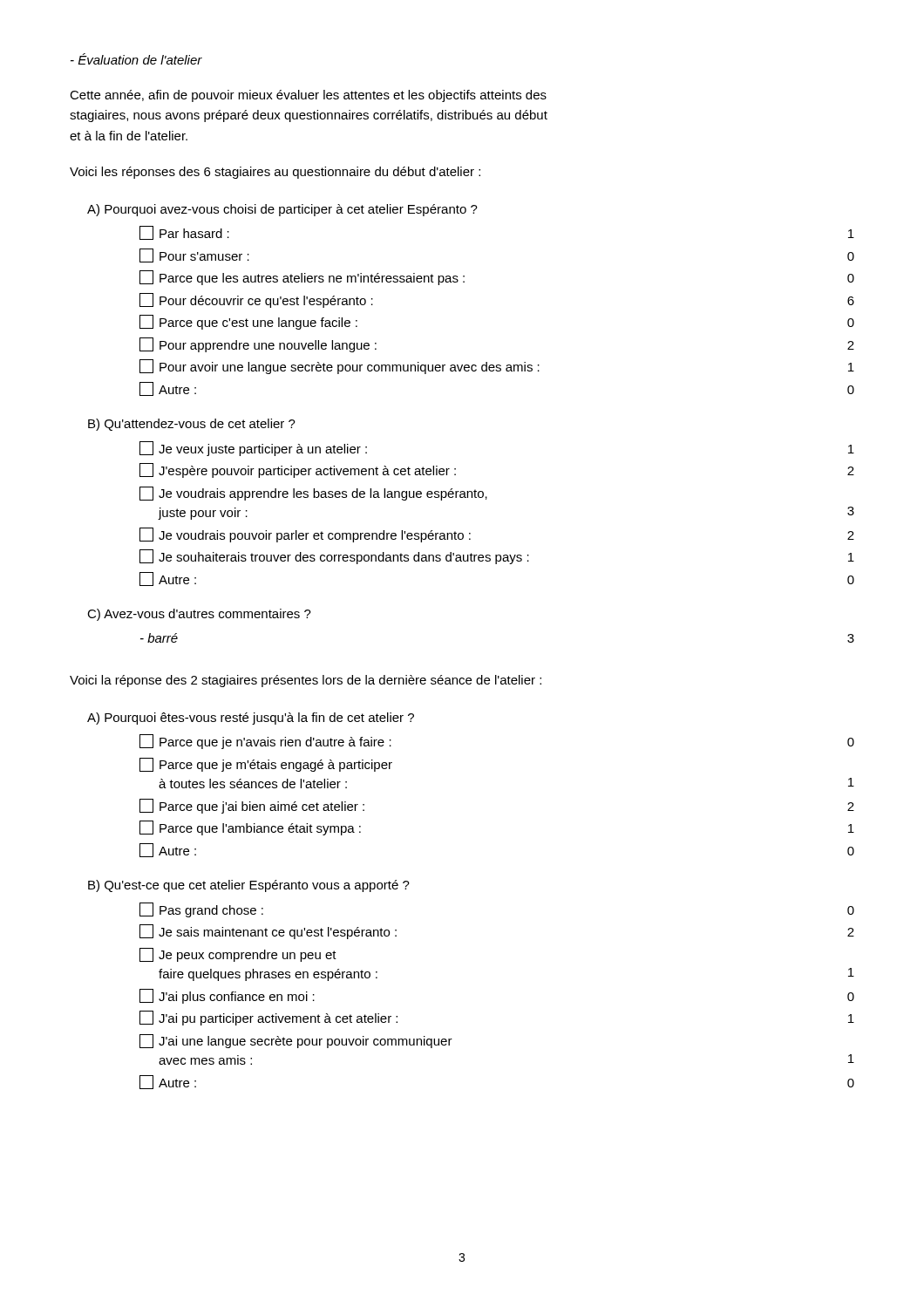Locate the section header with the text "- Évaluation de"
The height and width of the screenshot is (1308, 924).
click(136, 60)
